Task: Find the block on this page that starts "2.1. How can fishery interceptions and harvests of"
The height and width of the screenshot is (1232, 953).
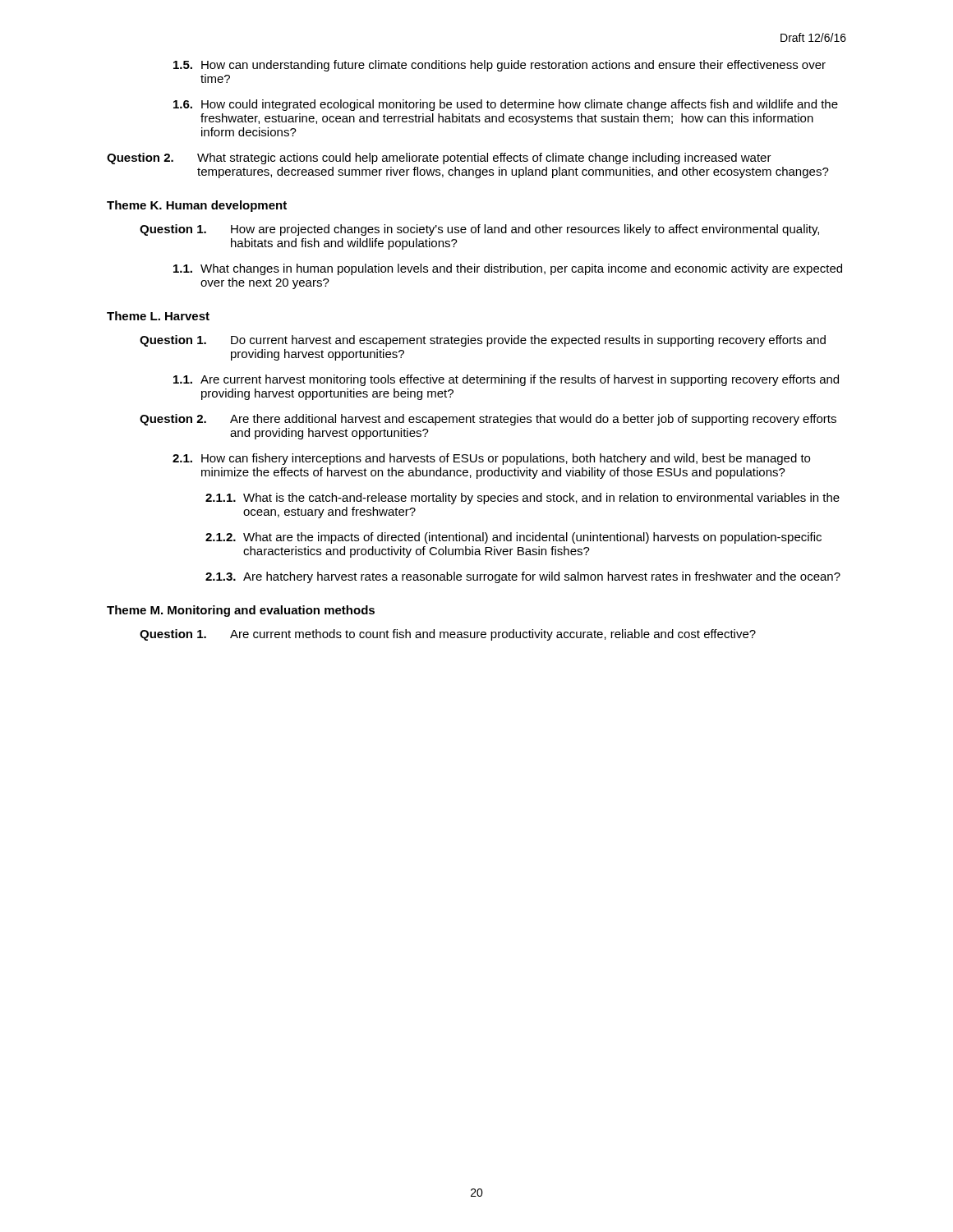Action: click(509, 465)
